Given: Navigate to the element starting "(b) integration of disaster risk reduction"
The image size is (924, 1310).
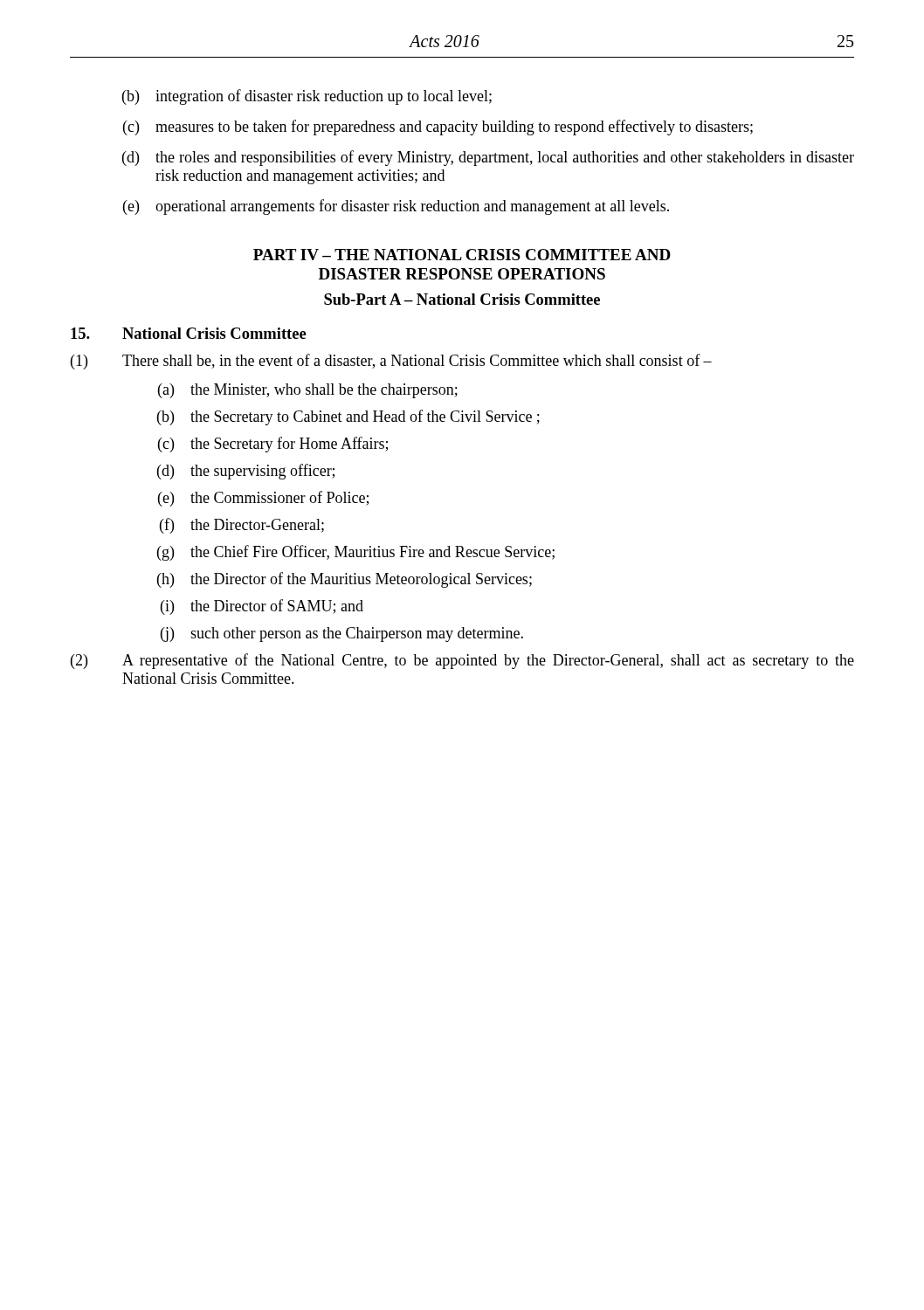Looking at the screenshot, I should [462, 97].
